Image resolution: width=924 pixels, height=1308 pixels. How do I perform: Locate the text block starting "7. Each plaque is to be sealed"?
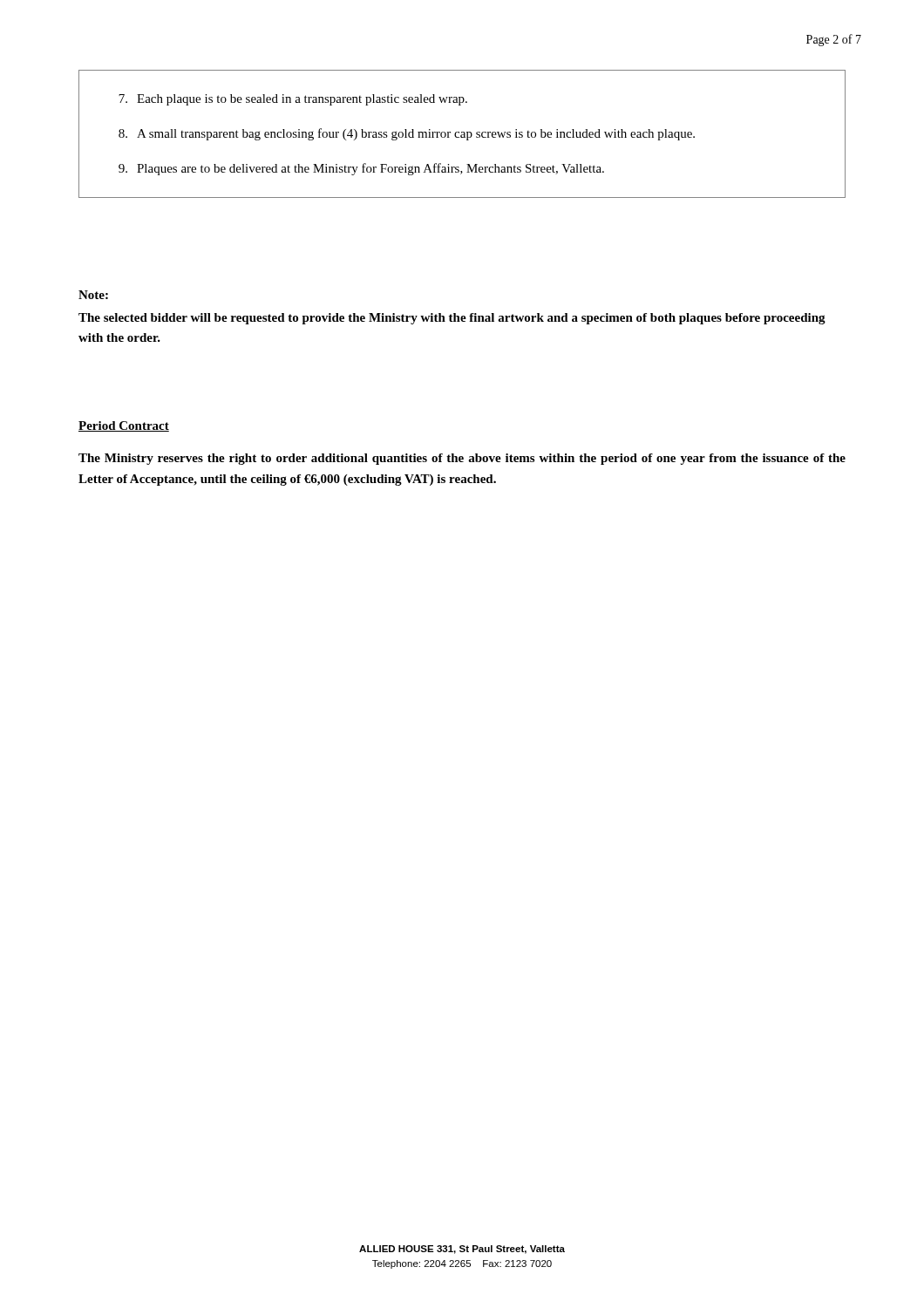[x=458, y=99]
